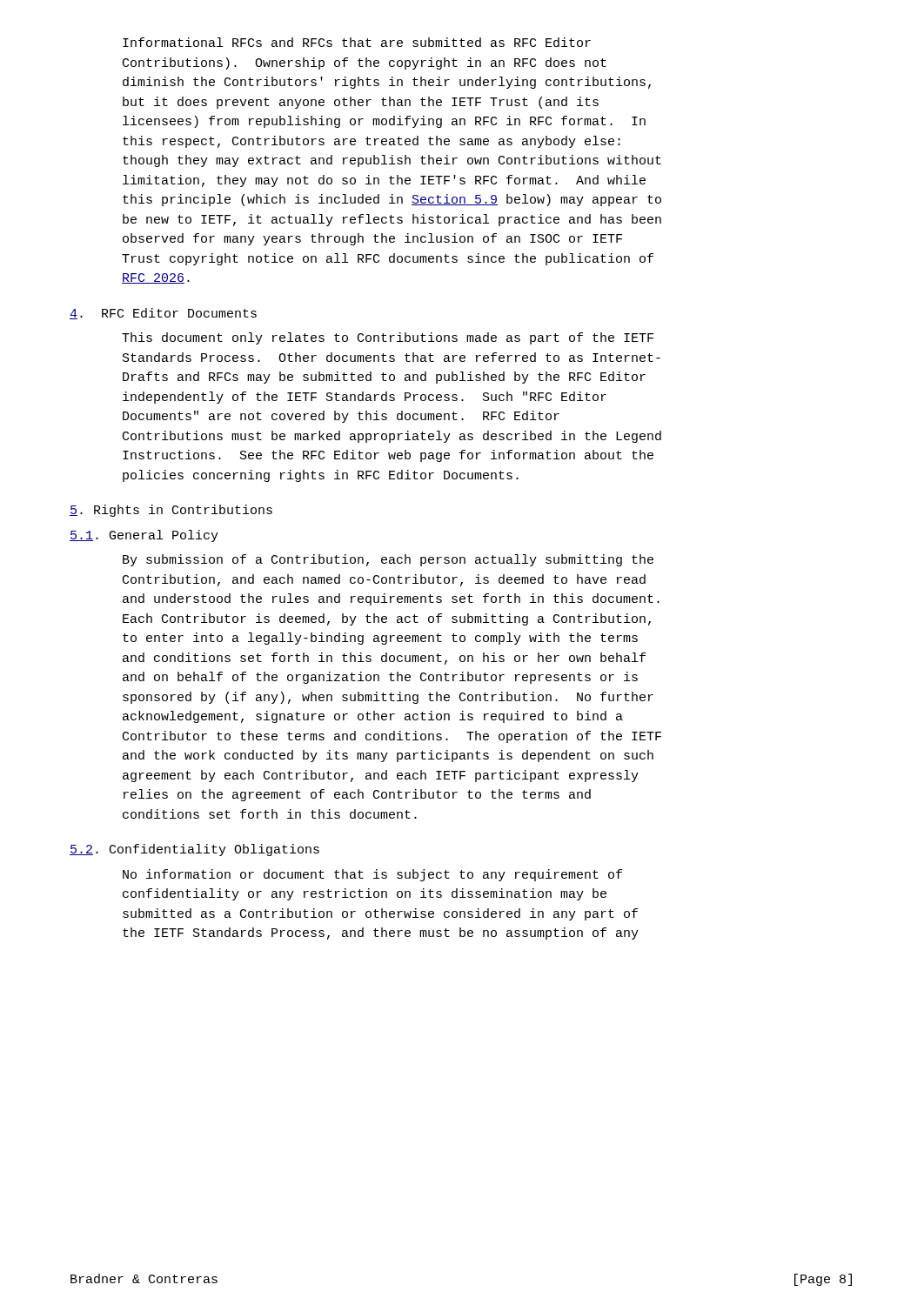The width and height of the screenshot is (924, 1305).
Task: Find the passage starting "4. RFC Editor"
Action: click(164, 314)
